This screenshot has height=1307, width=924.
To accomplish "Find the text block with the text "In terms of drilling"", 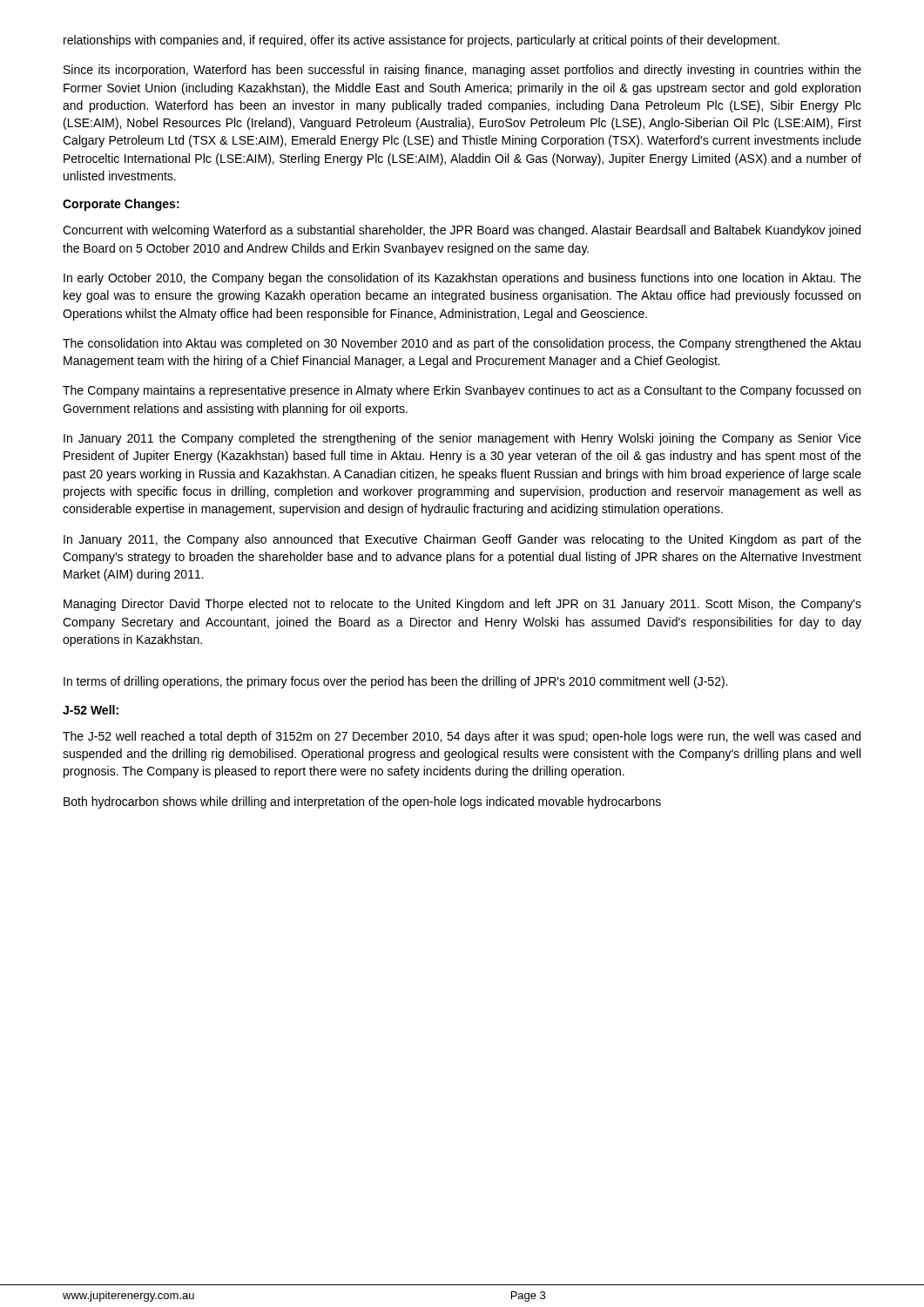I will (x=396, y=682).
